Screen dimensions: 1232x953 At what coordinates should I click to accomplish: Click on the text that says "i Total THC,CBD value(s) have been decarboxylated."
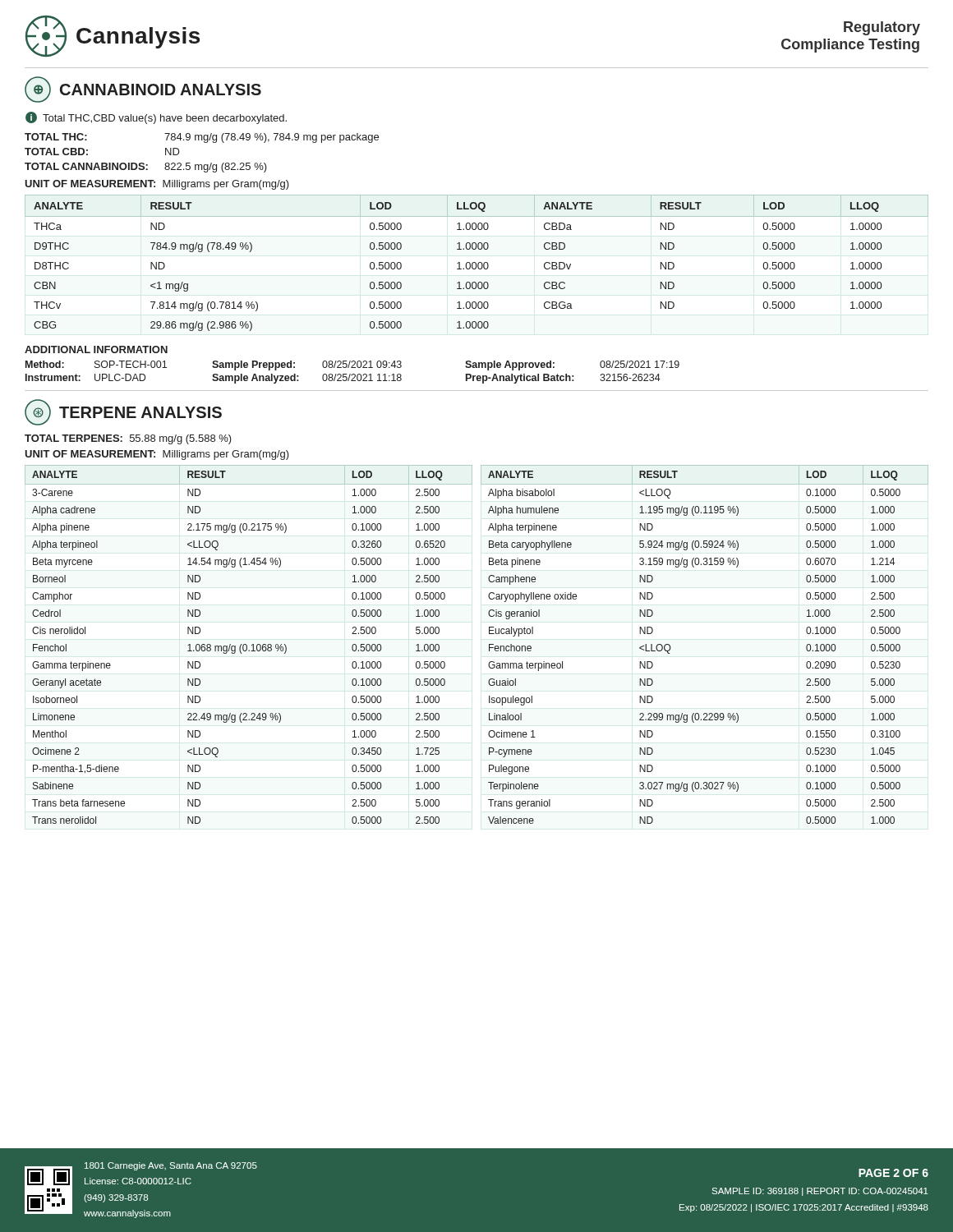156,117
